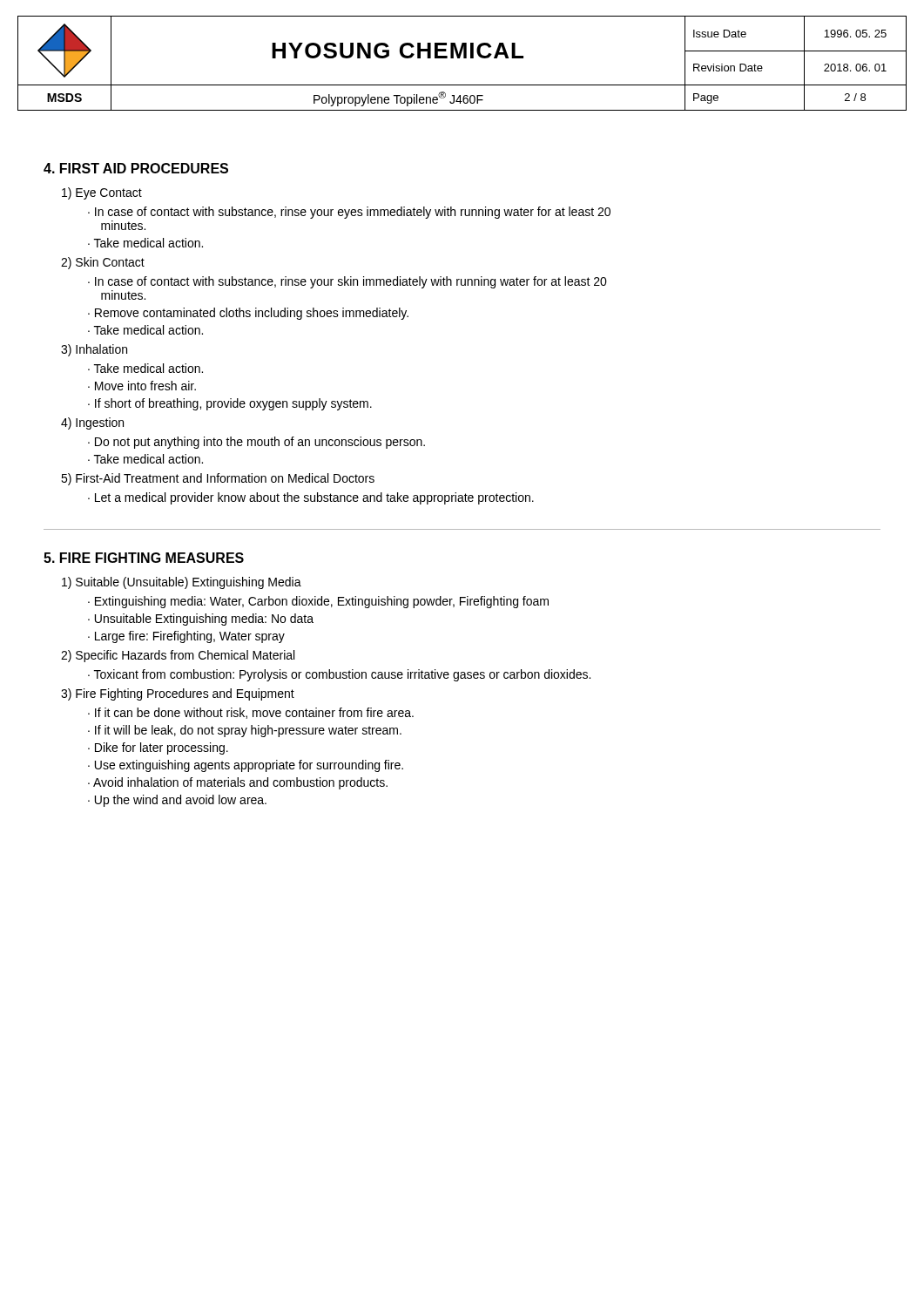Find the list item that reads "· Avoid inhalation of"
This screenshot has width=924, height=1307.
238,782
